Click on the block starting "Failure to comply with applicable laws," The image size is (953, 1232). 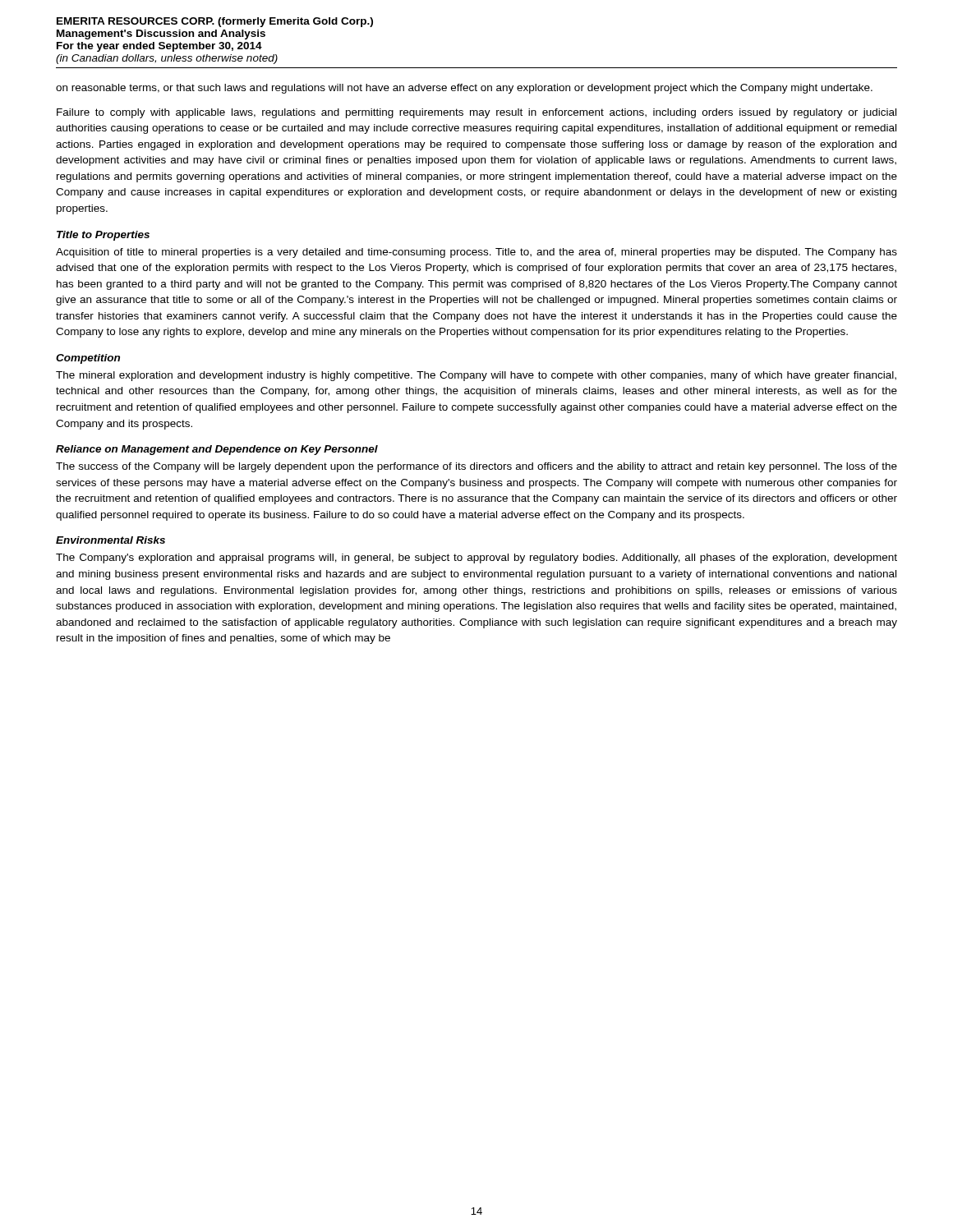(x=476, y=160)
